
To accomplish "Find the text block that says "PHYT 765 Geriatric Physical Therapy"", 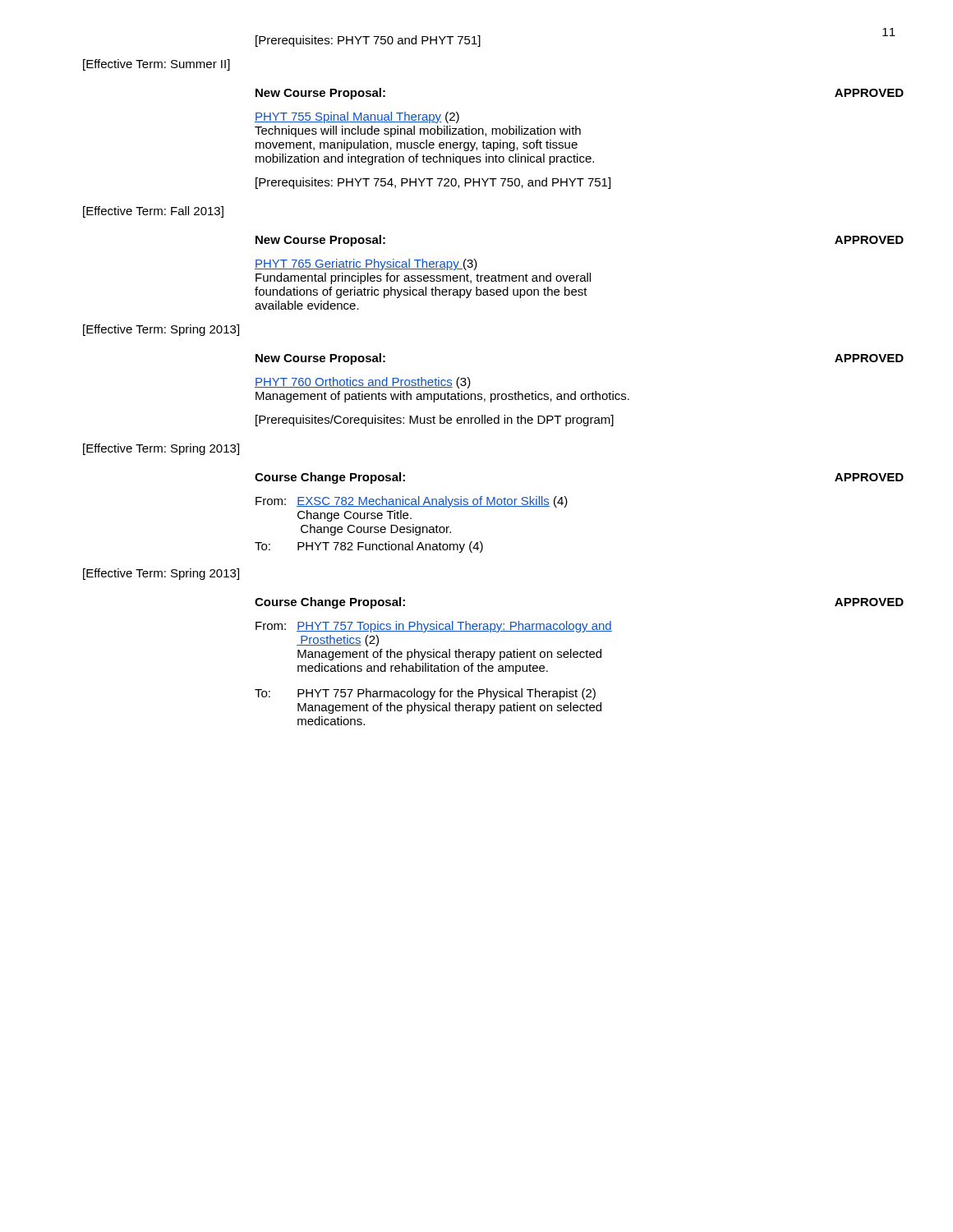I will [423, 284].
